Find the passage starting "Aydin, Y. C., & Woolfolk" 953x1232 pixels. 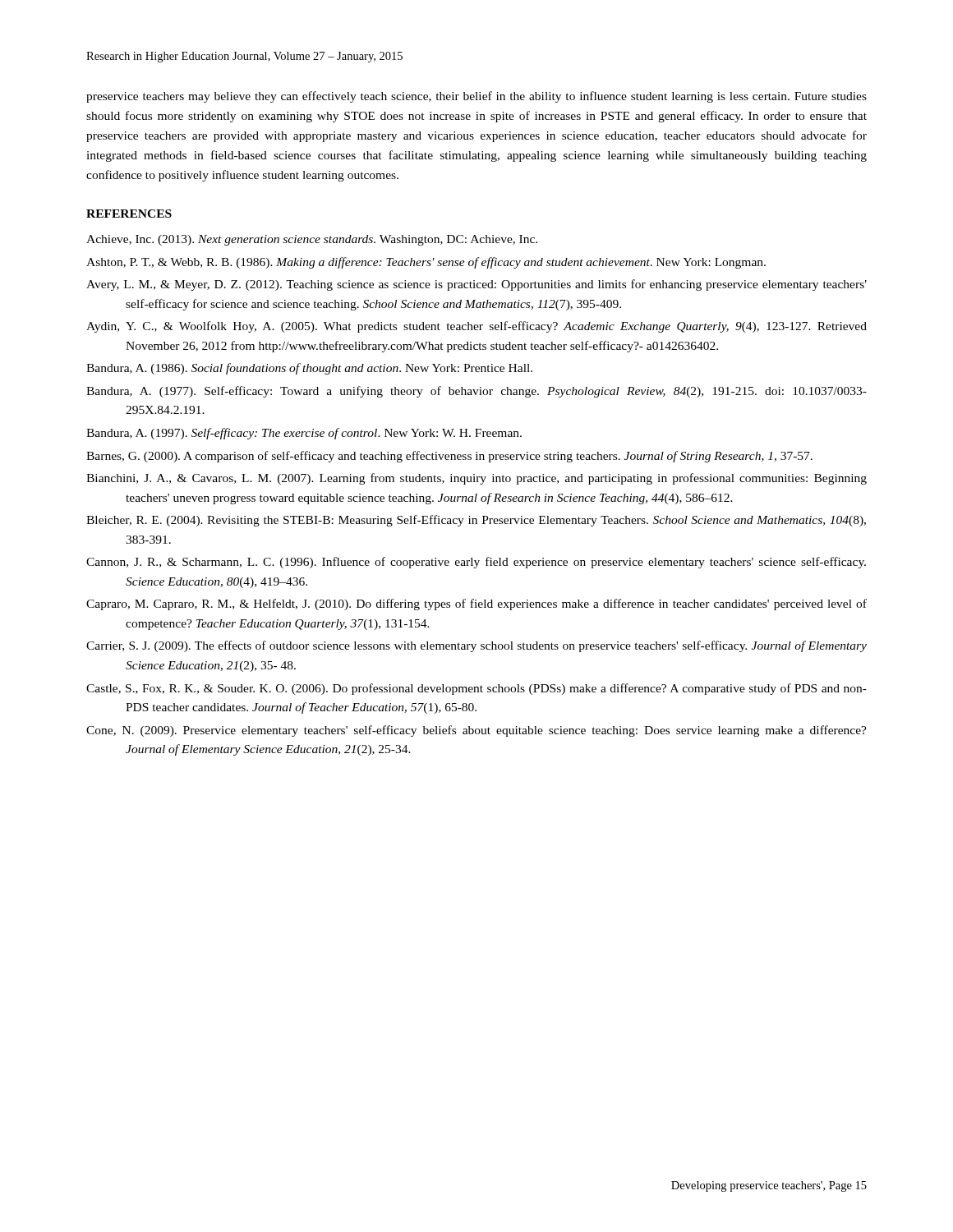476,336
